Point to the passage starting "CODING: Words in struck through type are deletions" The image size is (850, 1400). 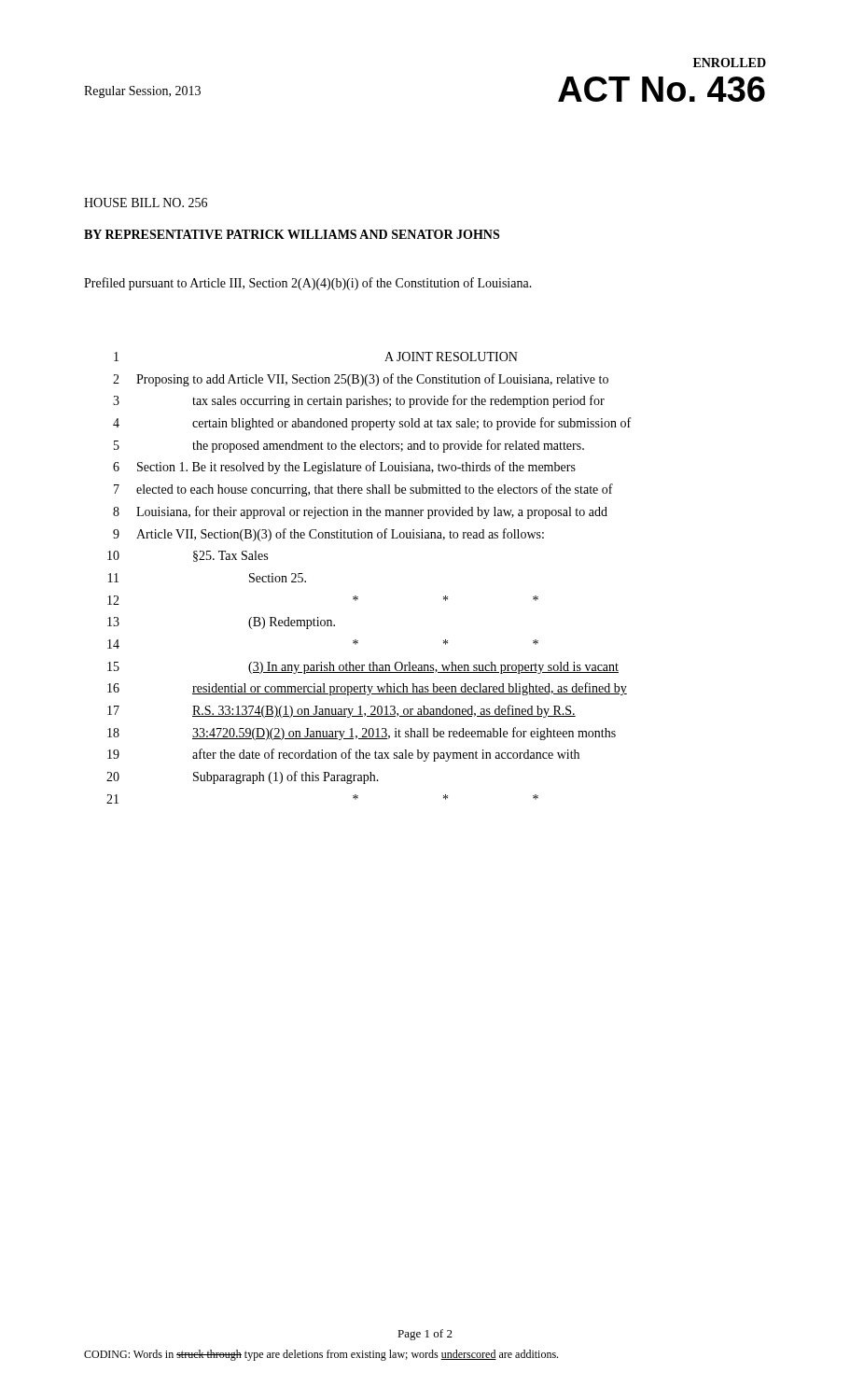(x=321, y=1354)
